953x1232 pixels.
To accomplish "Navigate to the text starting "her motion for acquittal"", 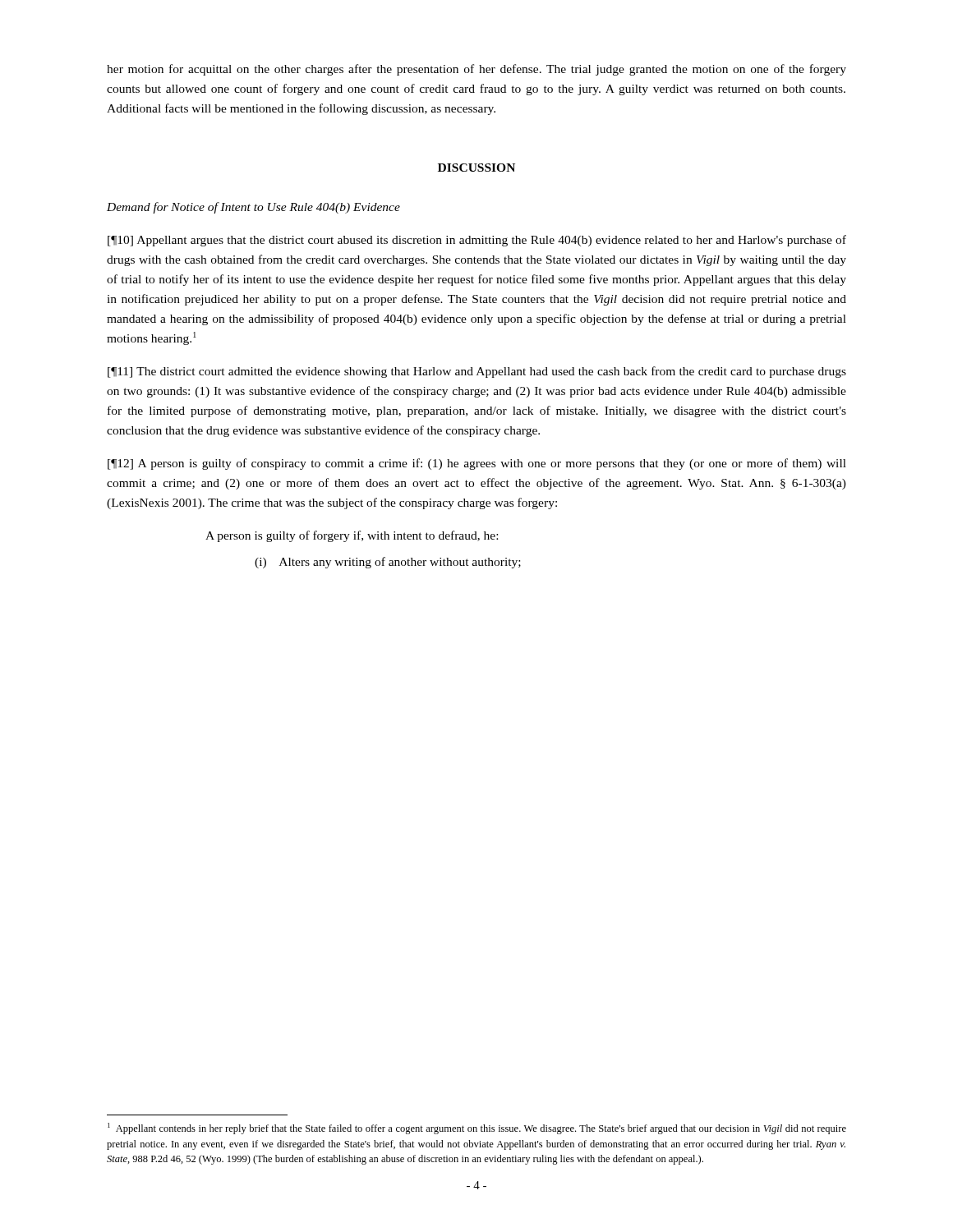I will pyautogui.click(x=476, y=88).
